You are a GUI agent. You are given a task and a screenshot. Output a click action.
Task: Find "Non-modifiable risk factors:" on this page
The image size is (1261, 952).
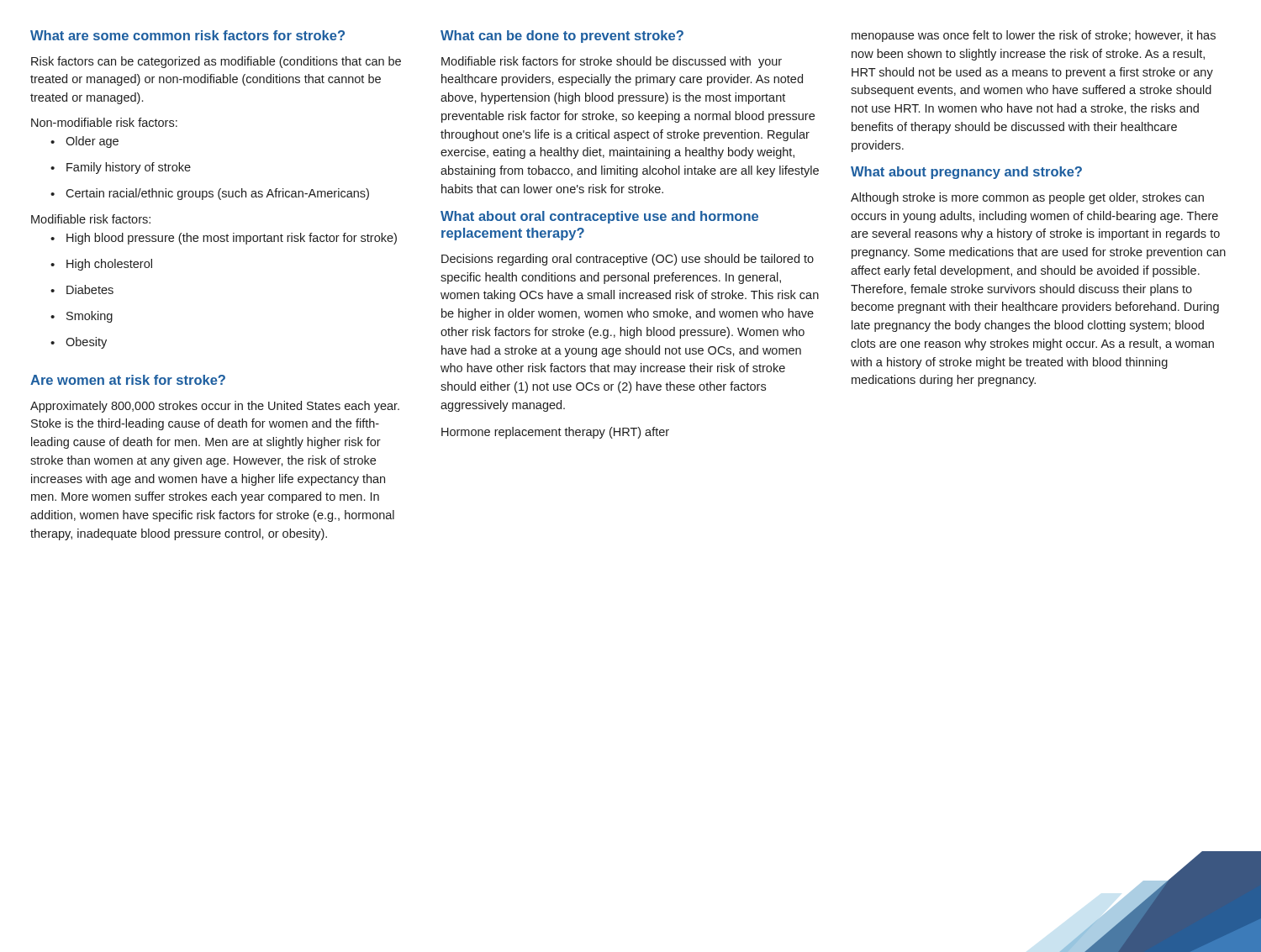point(104,122)
